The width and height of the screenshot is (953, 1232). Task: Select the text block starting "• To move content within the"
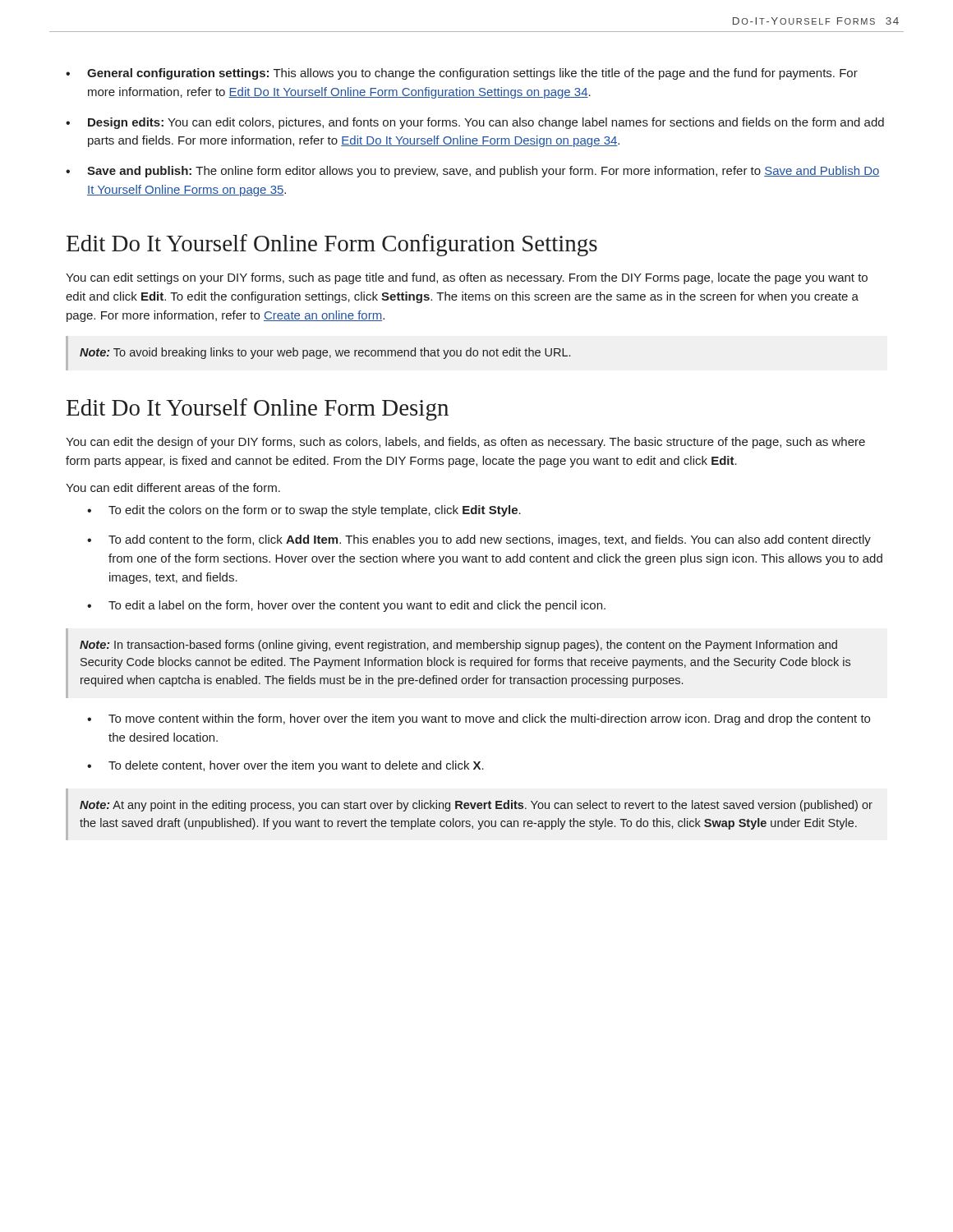(x=487, y=728)
